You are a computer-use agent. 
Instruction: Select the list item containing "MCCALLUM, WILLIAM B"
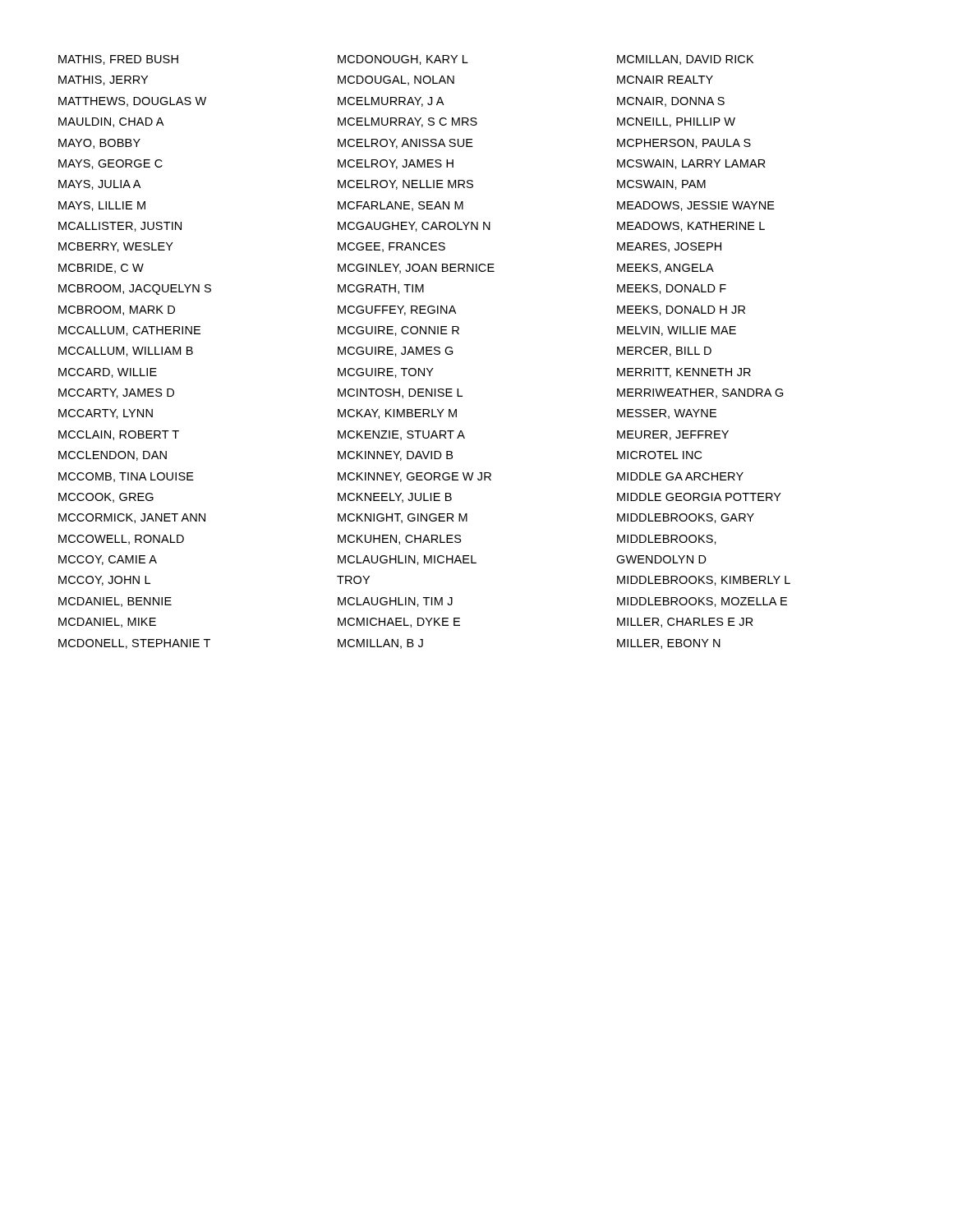[x=125, y=351]
